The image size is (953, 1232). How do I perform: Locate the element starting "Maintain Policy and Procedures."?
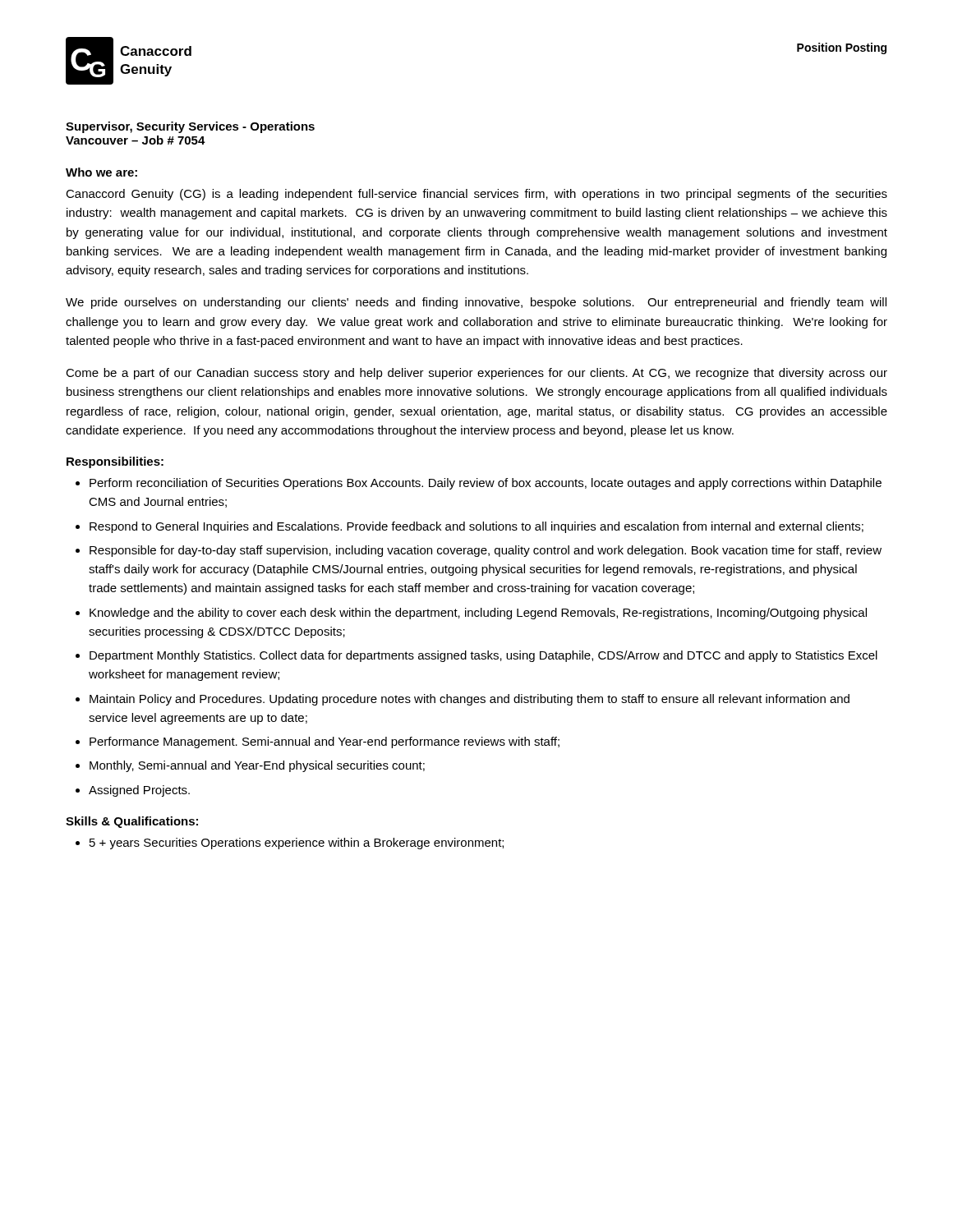469,708
